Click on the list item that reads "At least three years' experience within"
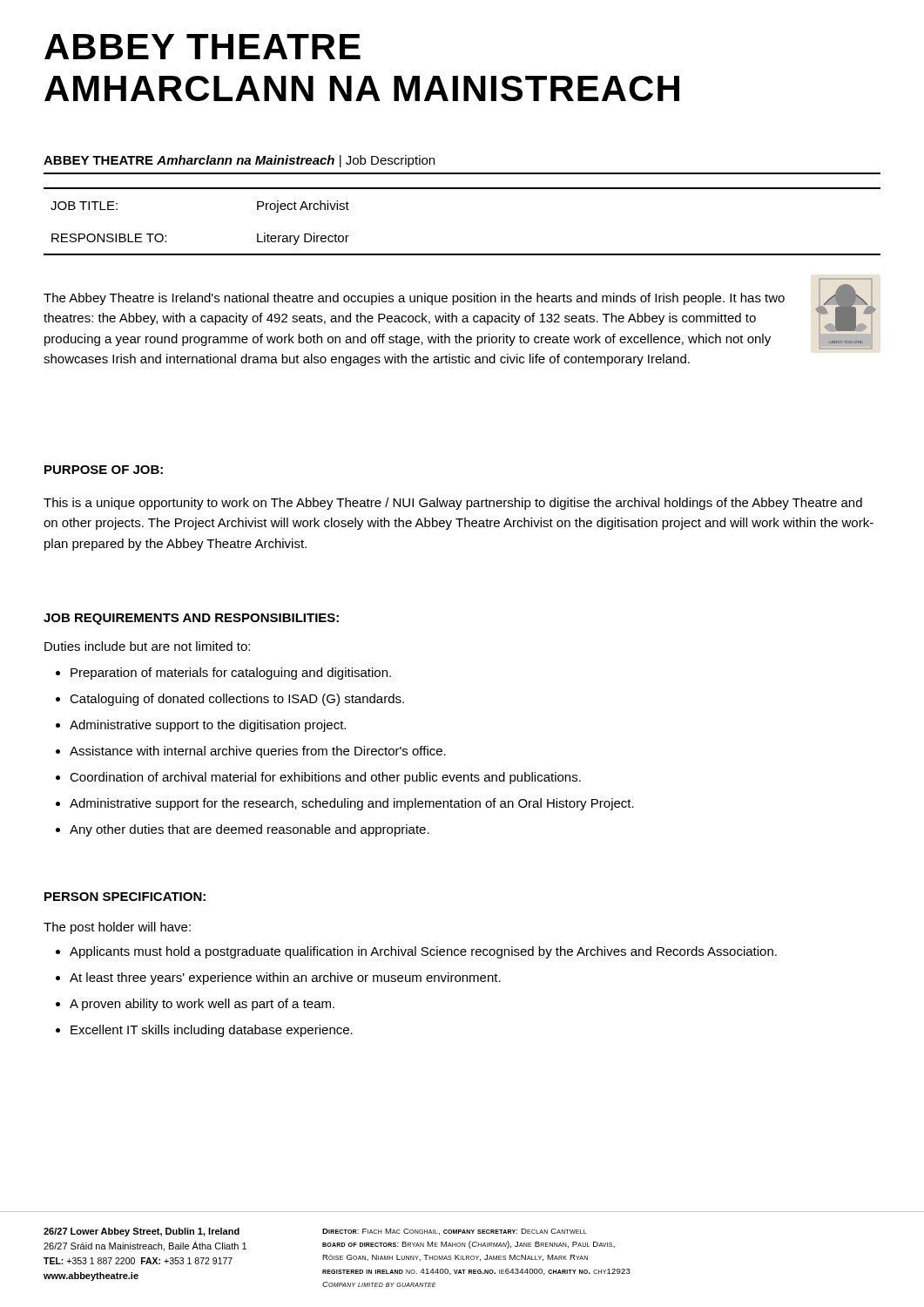The height and width of the screenshot is (1307, 924). [285, 977]
